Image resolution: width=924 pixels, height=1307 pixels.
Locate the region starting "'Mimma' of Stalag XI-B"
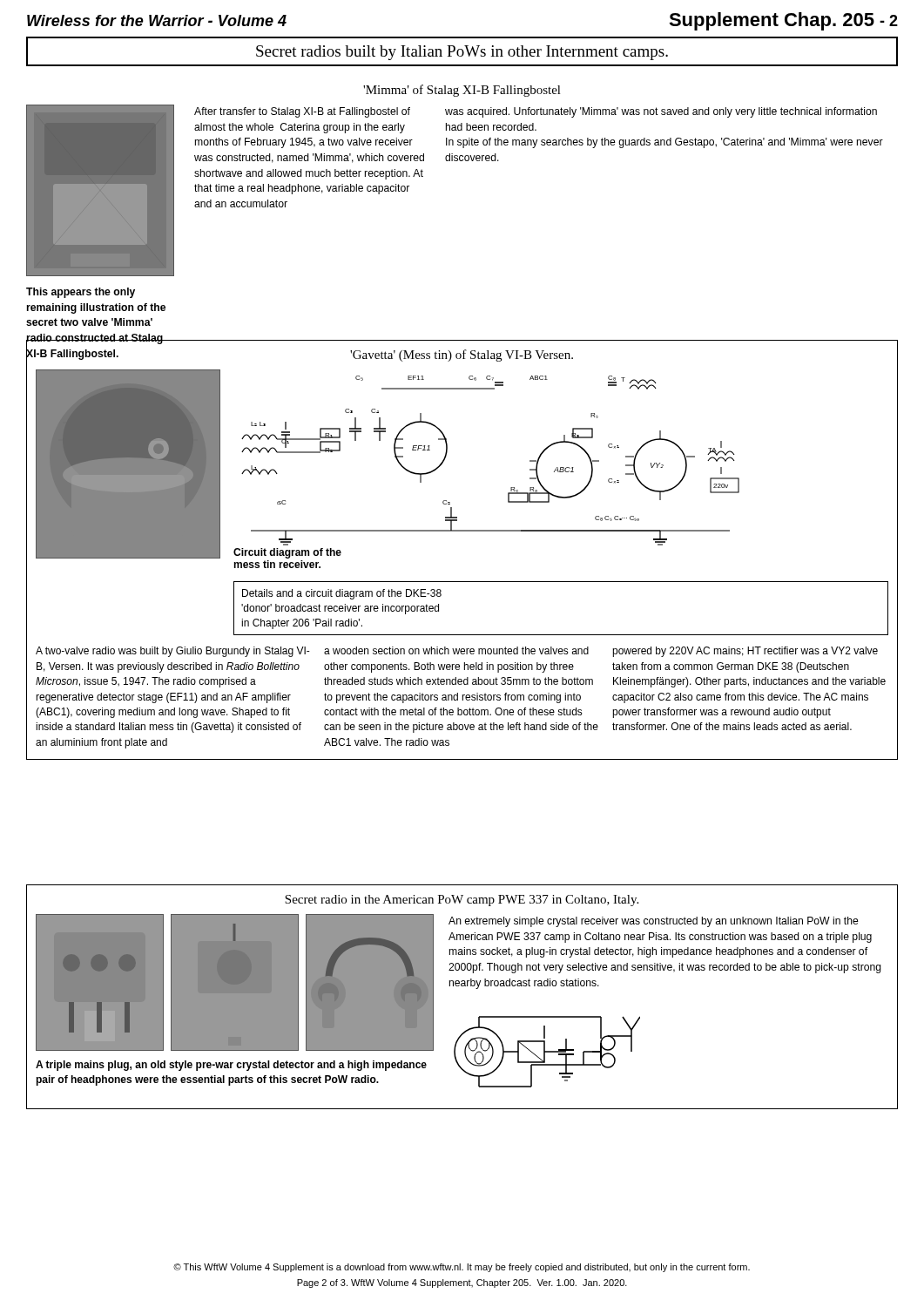coord(462,90)
